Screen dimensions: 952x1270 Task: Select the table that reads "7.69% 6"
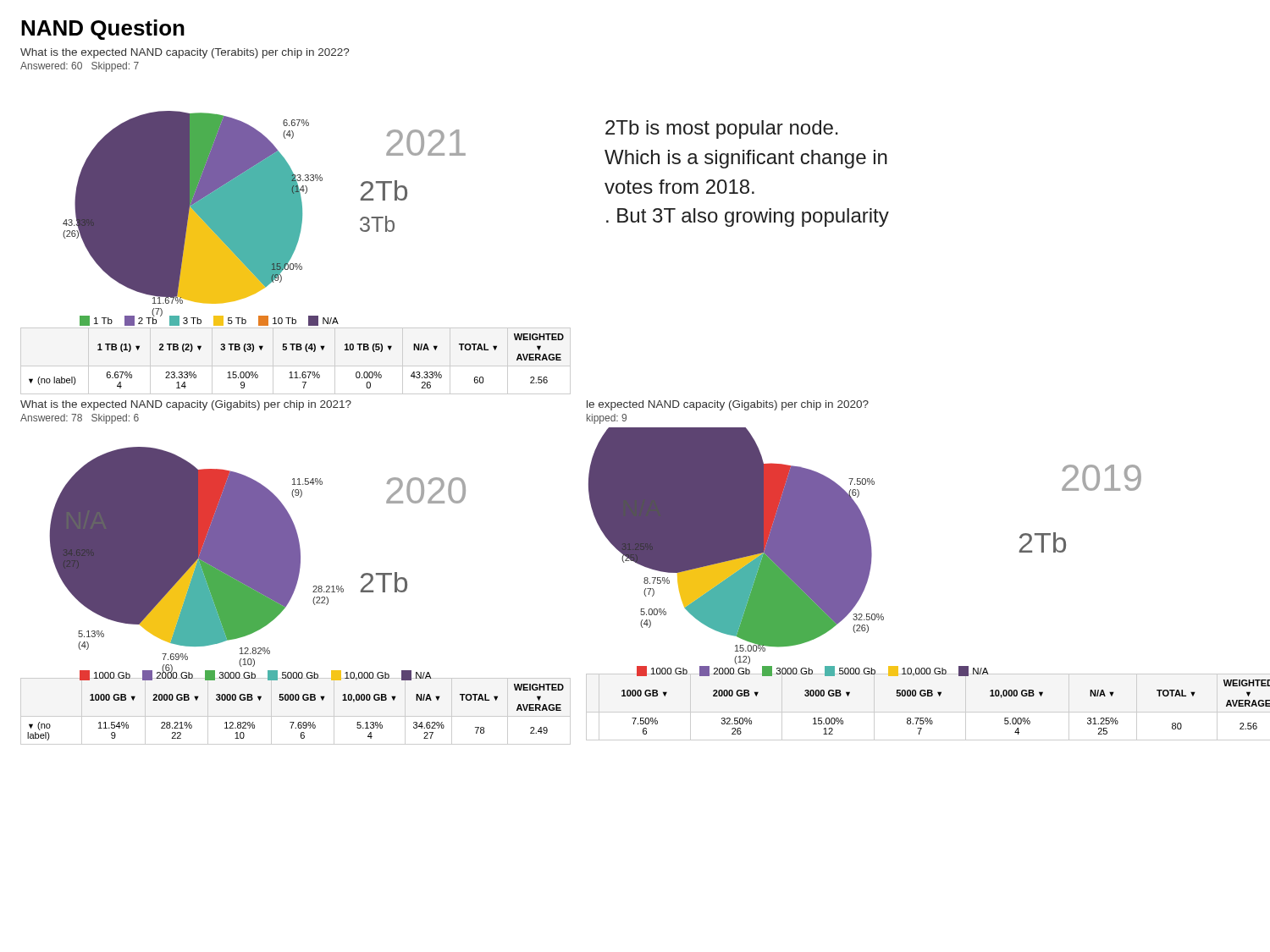tap(295, 711)
